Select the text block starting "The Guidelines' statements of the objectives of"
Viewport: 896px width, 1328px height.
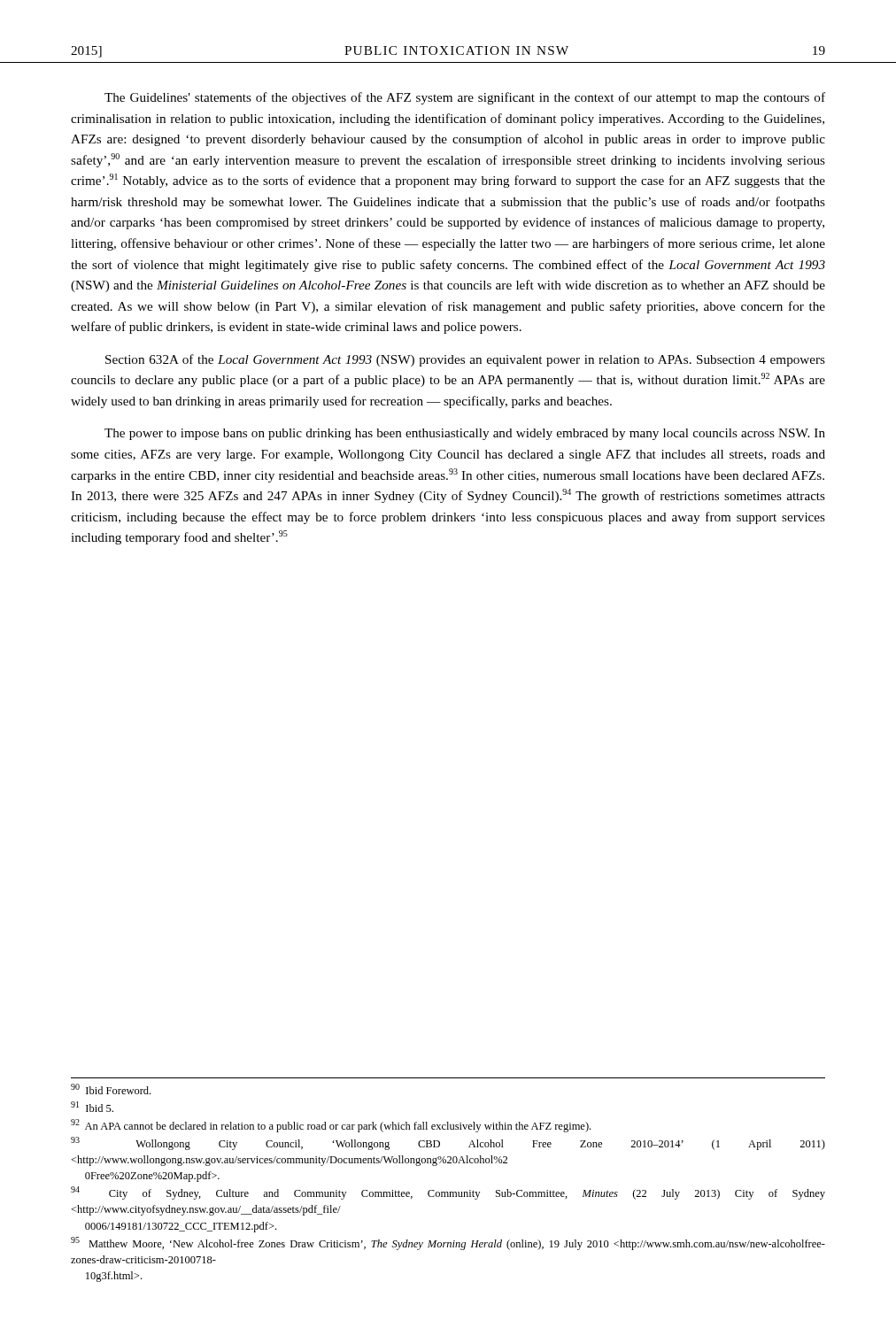(448, 212)
